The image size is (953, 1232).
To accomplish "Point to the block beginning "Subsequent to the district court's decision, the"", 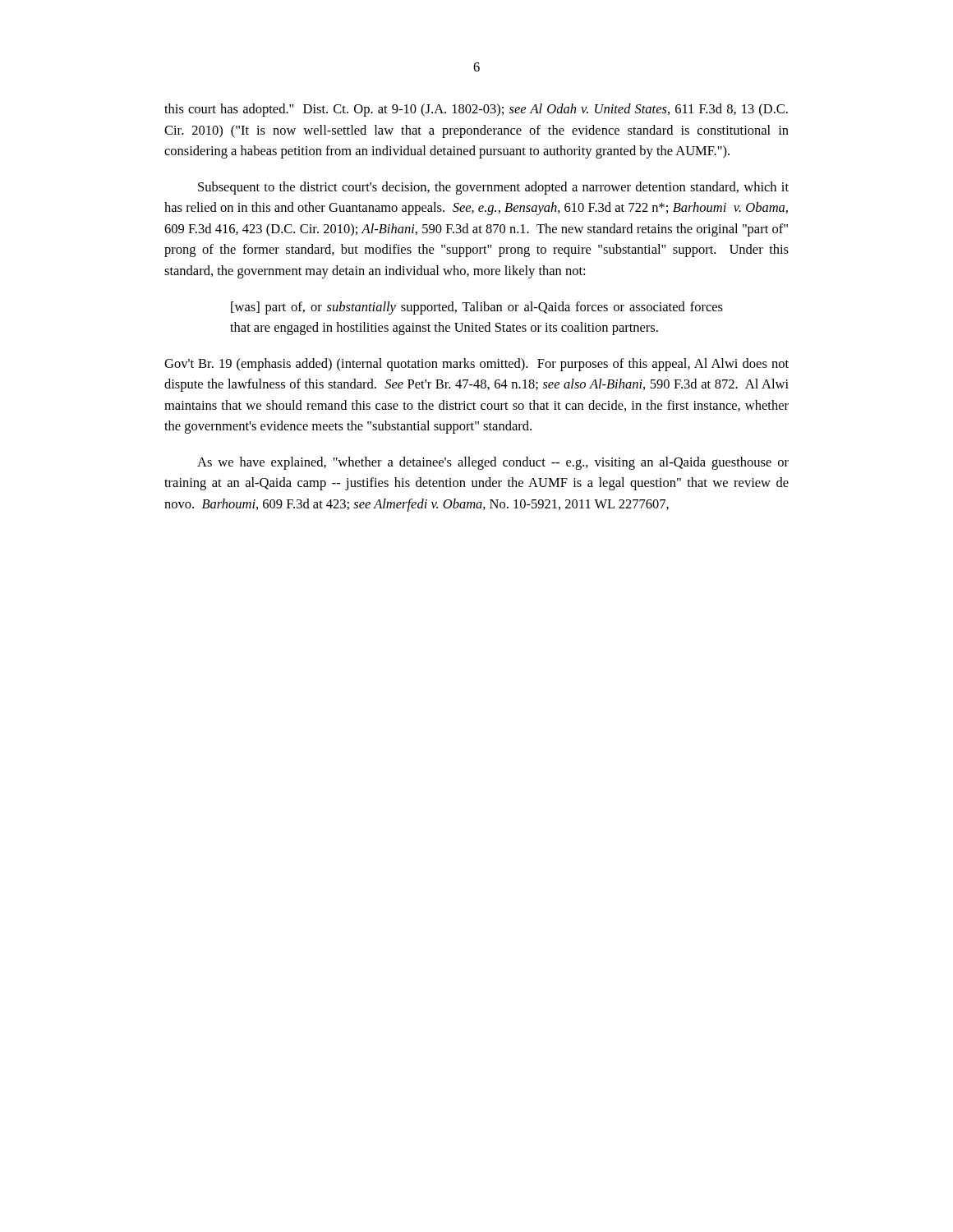I will coord(476,229).
